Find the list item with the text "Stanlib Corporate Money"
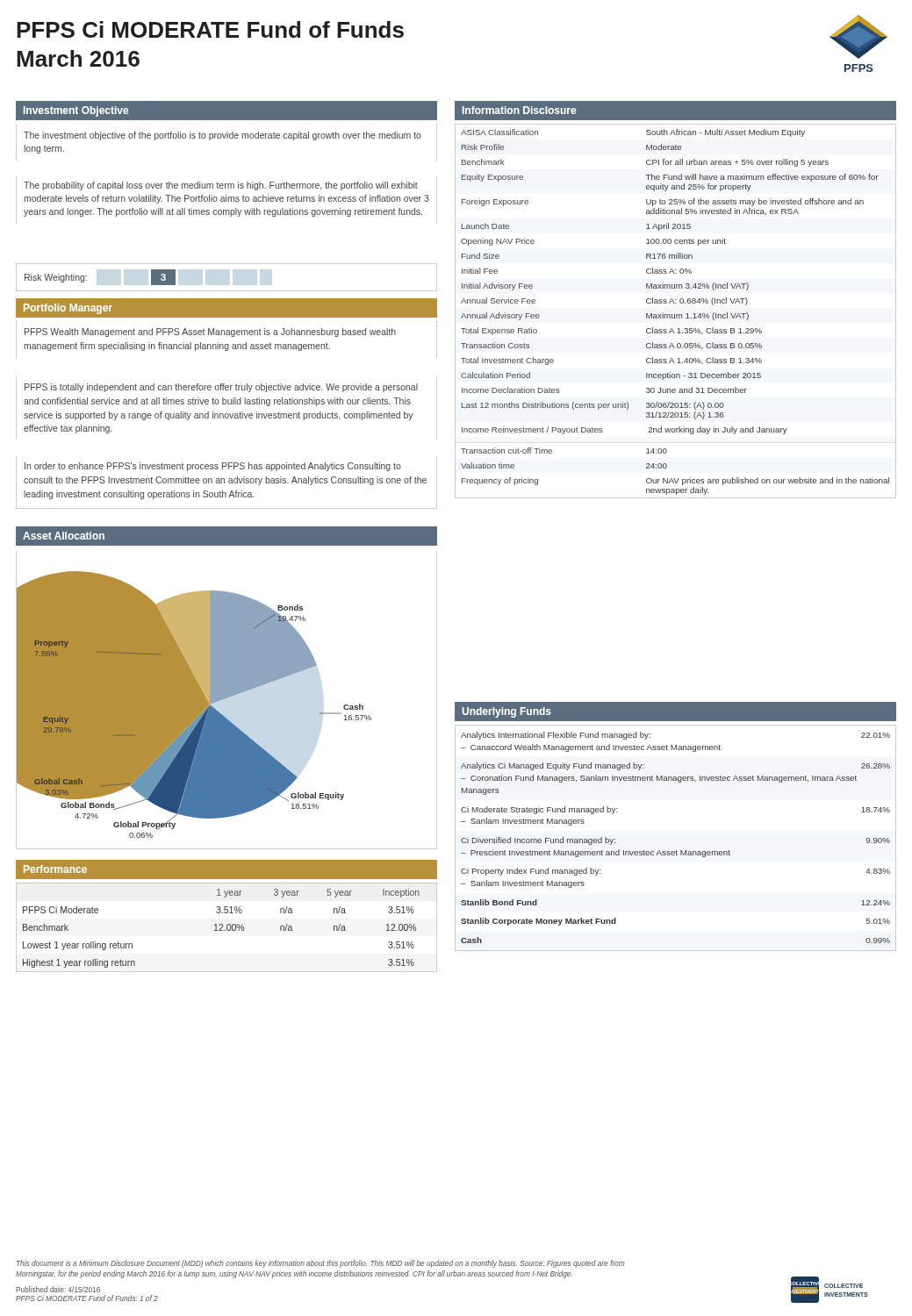Screen dimensions: 1316x912 [x=546, y=922]
